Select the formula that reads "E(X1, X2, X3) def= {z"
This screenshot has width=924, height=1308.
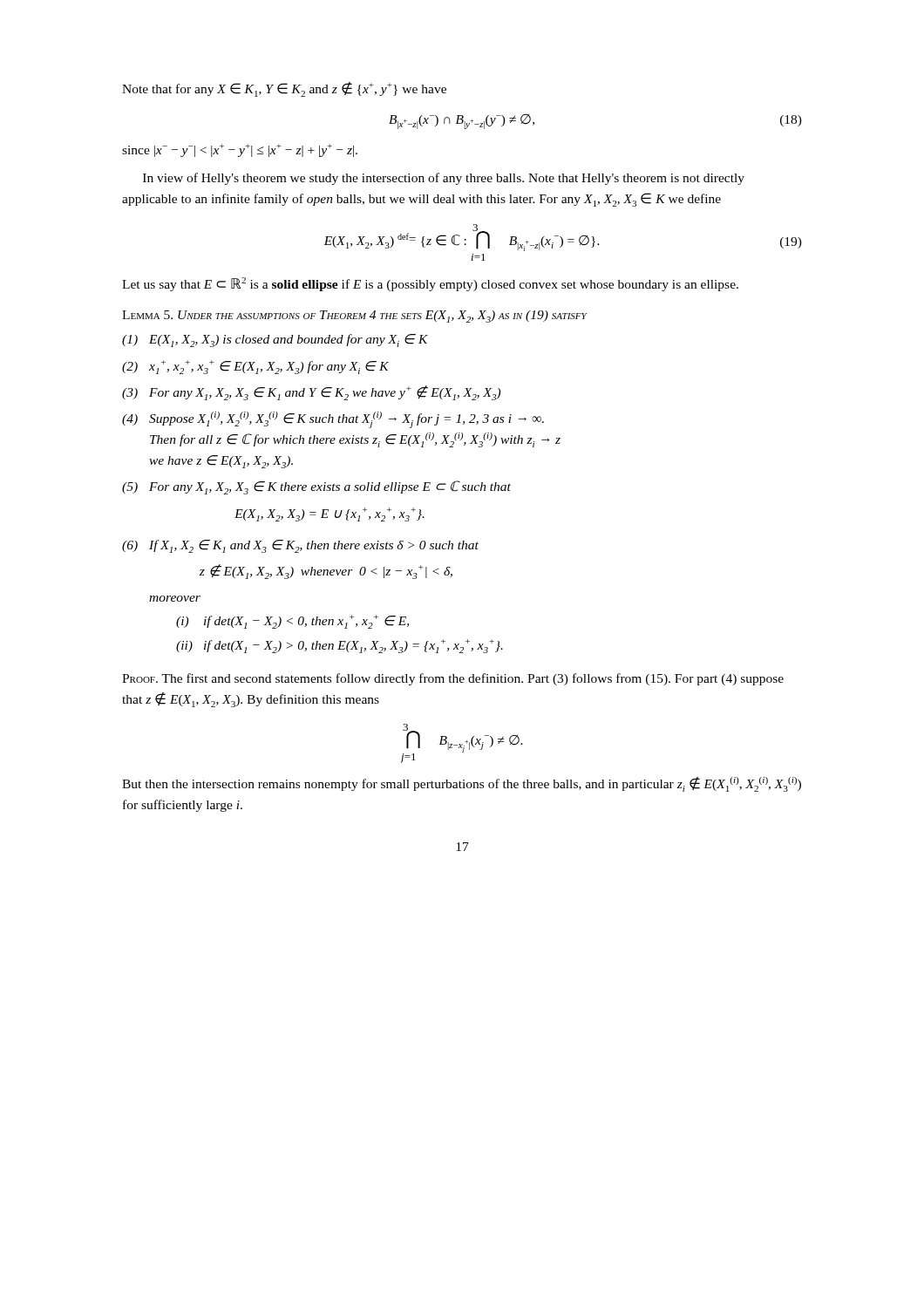462,242
